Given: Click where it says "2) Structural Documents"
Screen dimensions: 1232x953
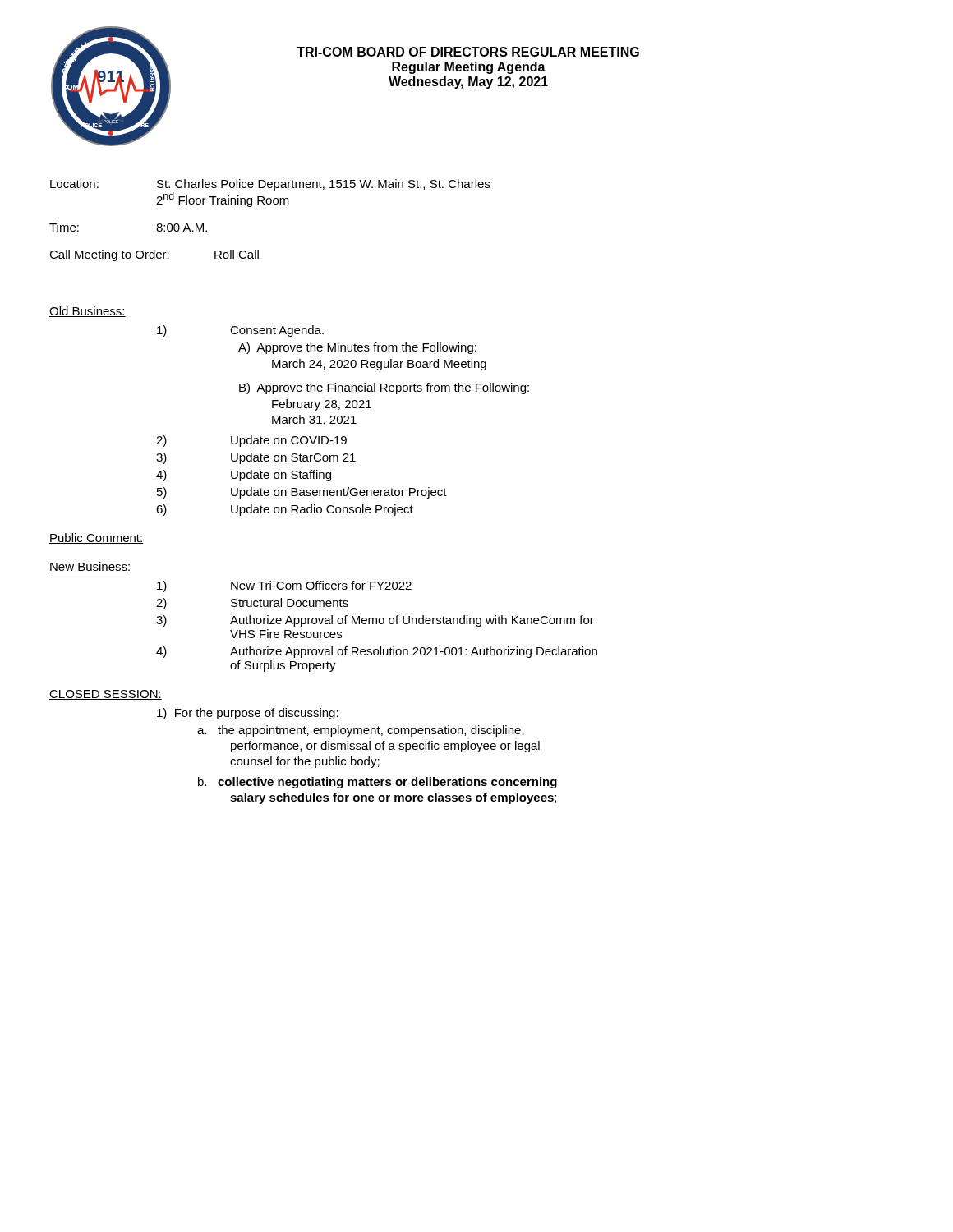Looking at the screenshot, I should click(252, 604).
